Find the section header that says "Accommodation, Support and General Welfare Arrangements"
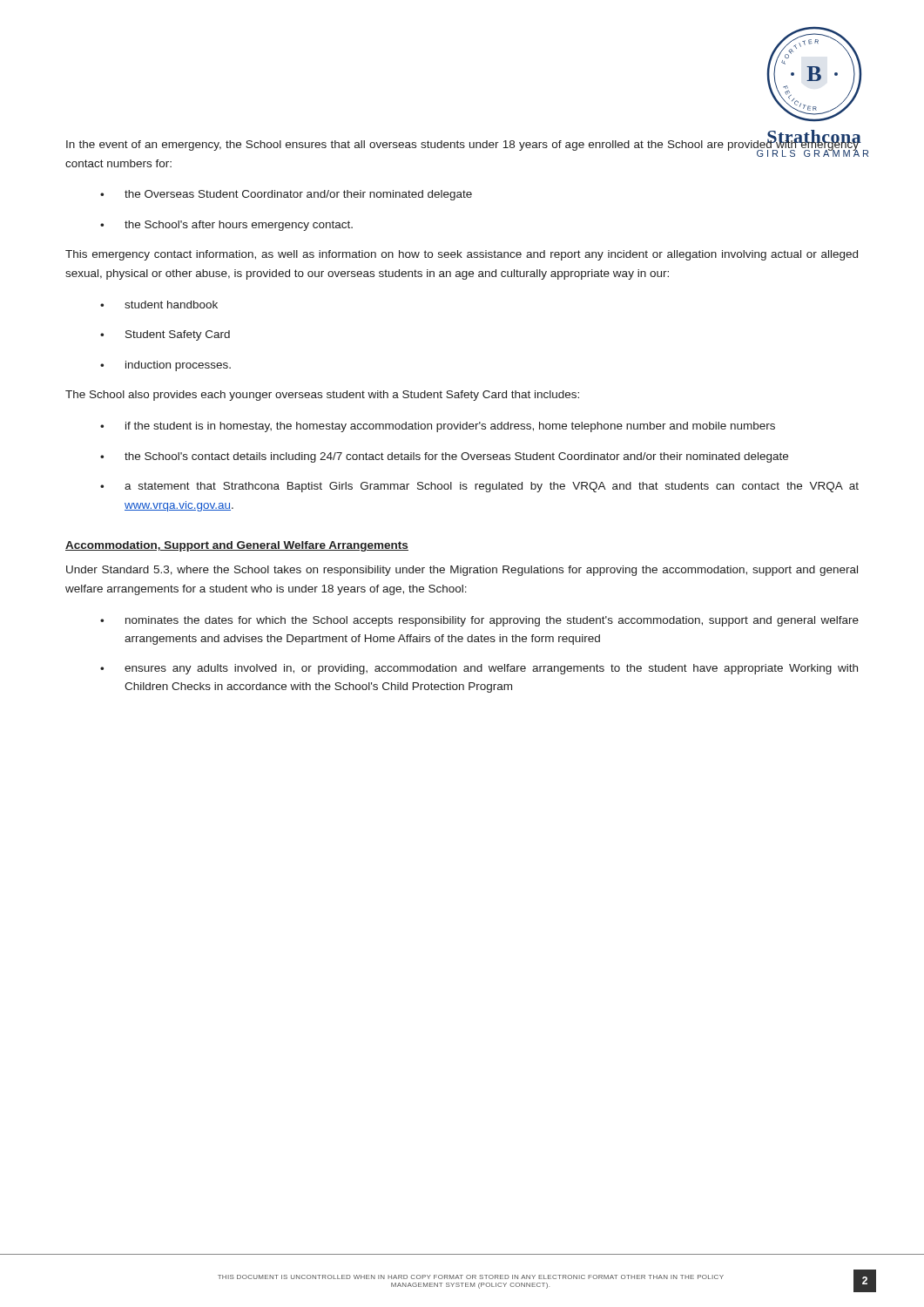The height and width of the screenshot is (1307, 924). (237, 545)
